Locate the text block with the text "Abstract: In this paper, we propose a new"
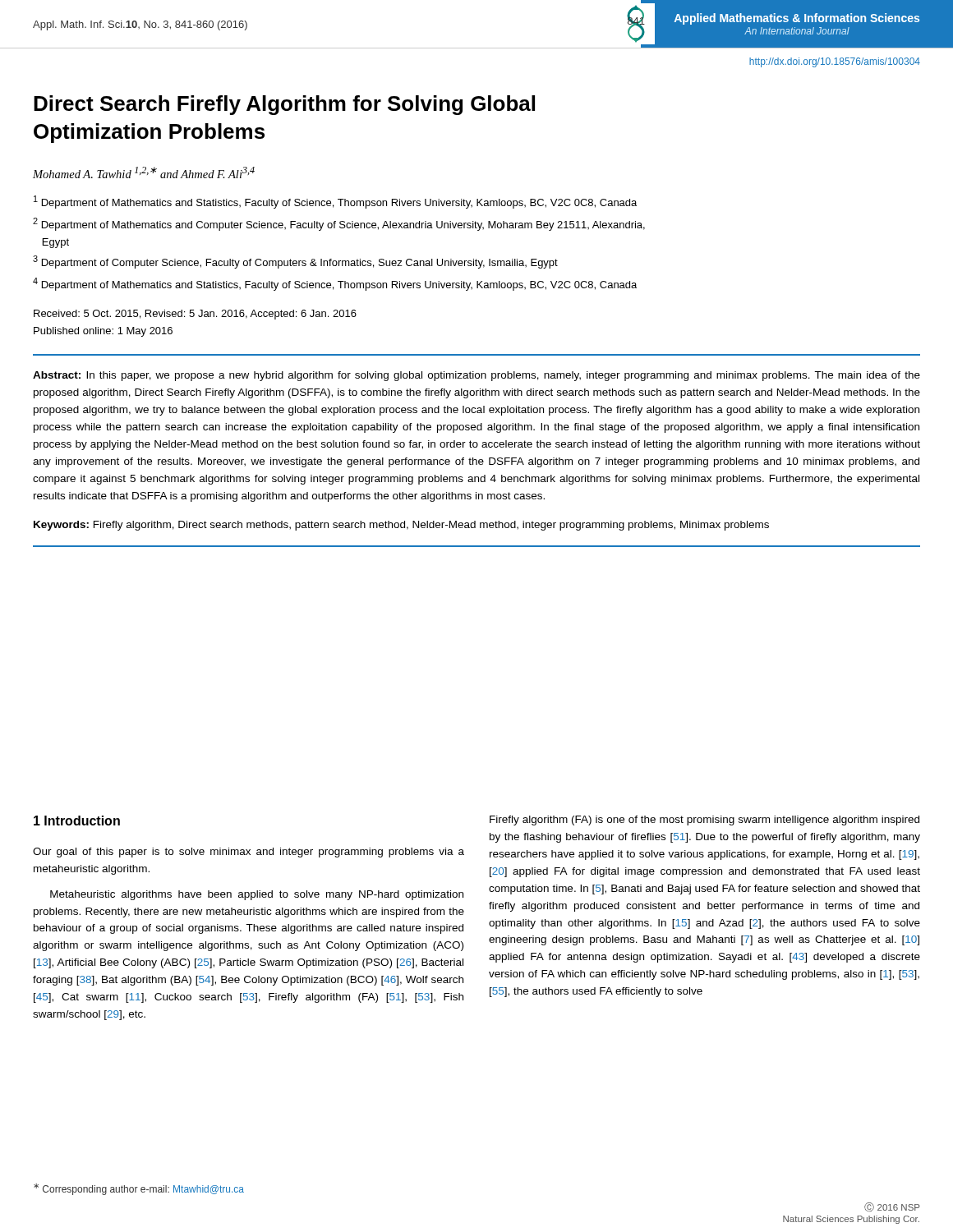The width and height of the screenshot is (953, 1232). (x=476, y=435)
